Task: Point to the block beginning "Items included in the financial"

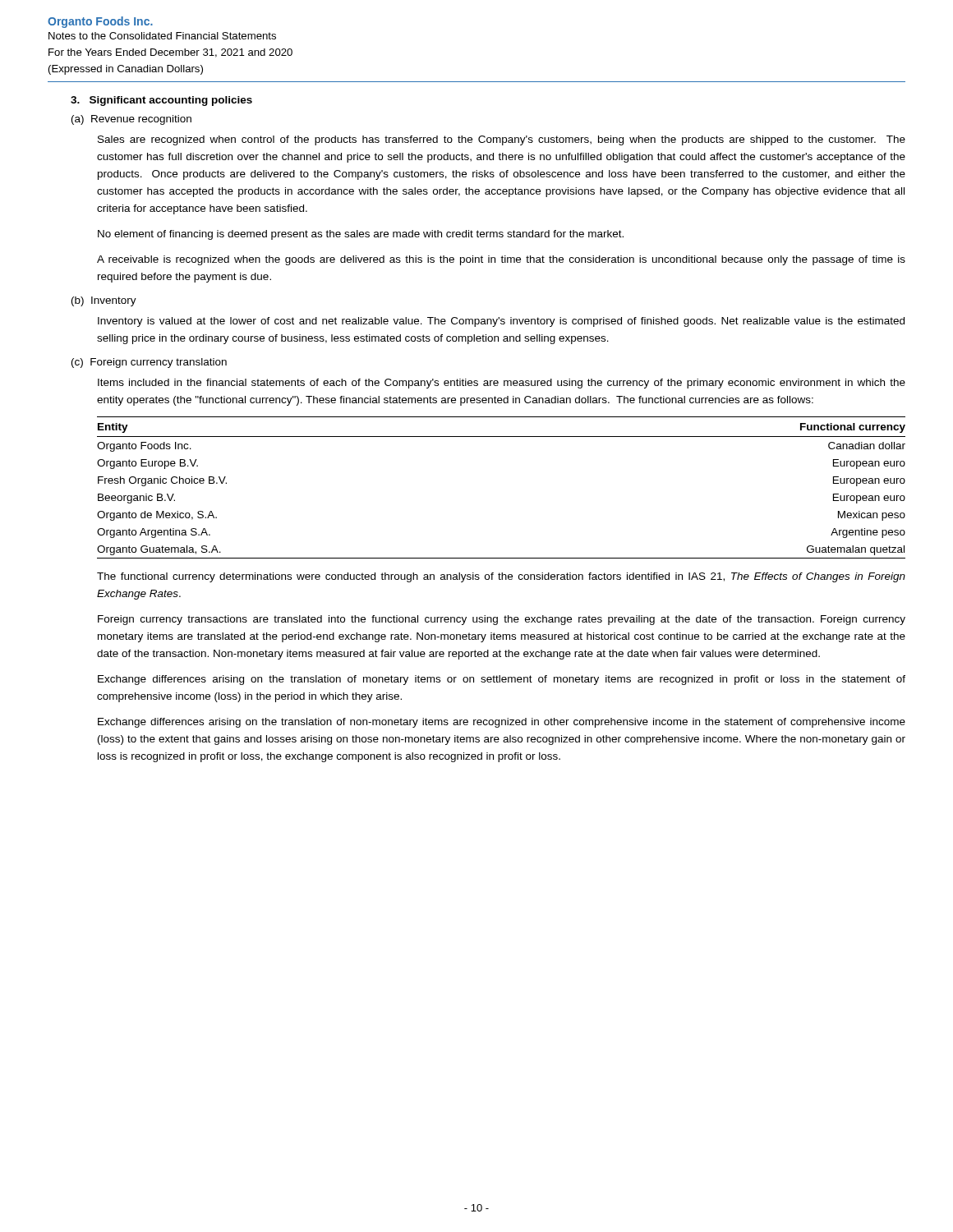Action: click(x=501, y=391)
